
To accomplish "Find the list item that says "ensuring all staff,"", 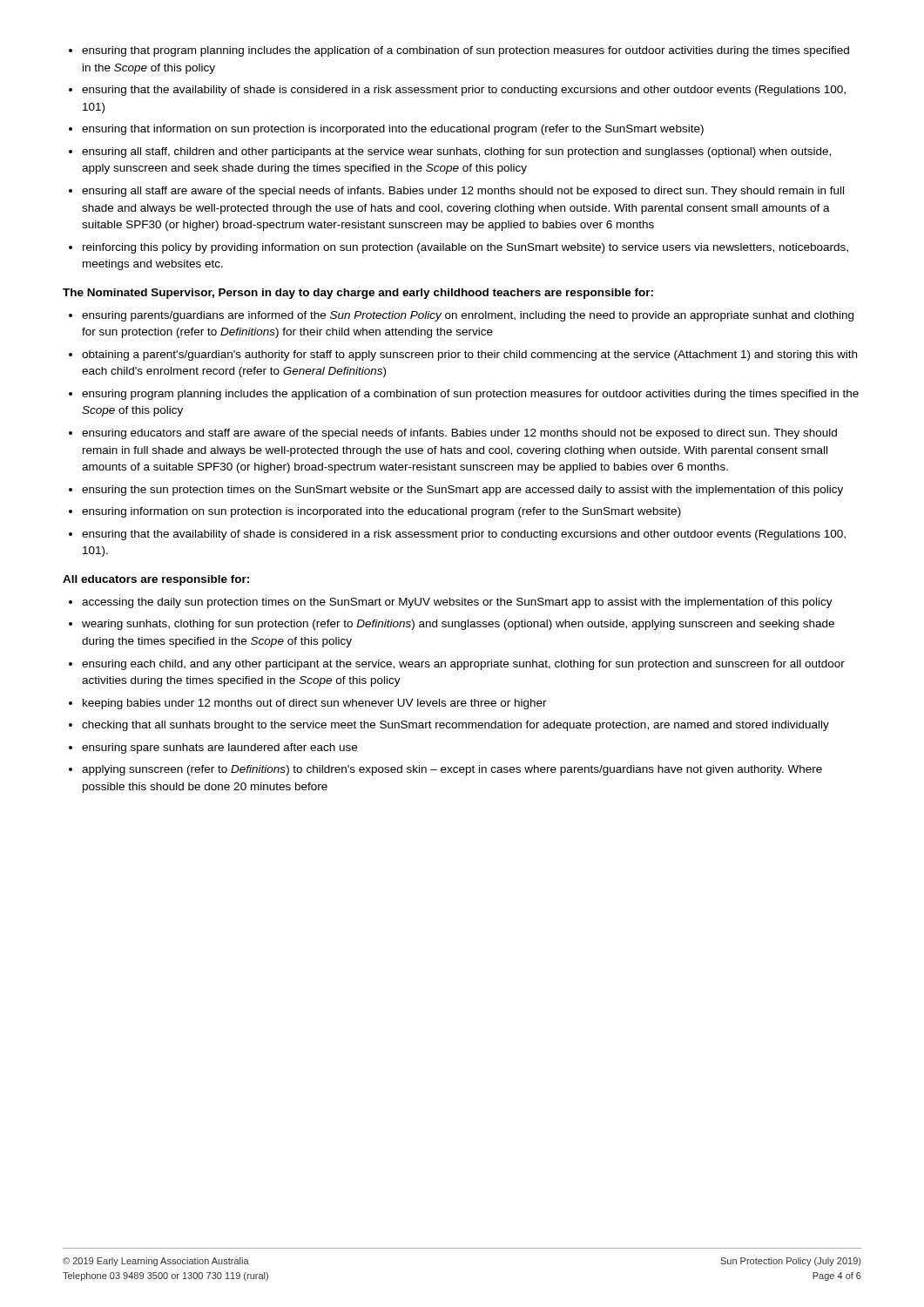I will click(x=472, y=160).
